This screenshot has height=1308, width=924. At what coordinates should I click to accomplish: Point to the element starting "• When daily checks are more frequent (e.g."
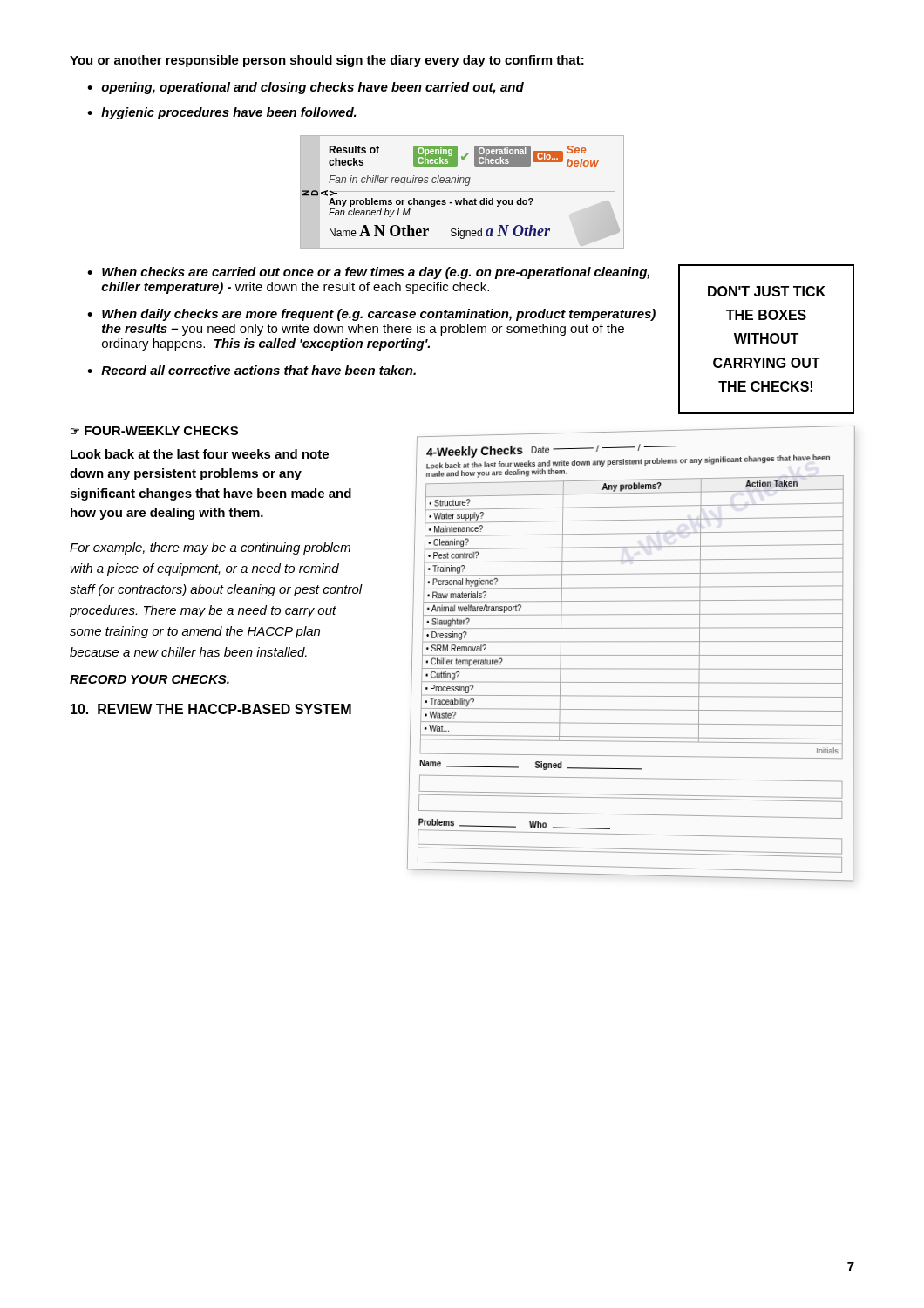(x=374, y=328)
